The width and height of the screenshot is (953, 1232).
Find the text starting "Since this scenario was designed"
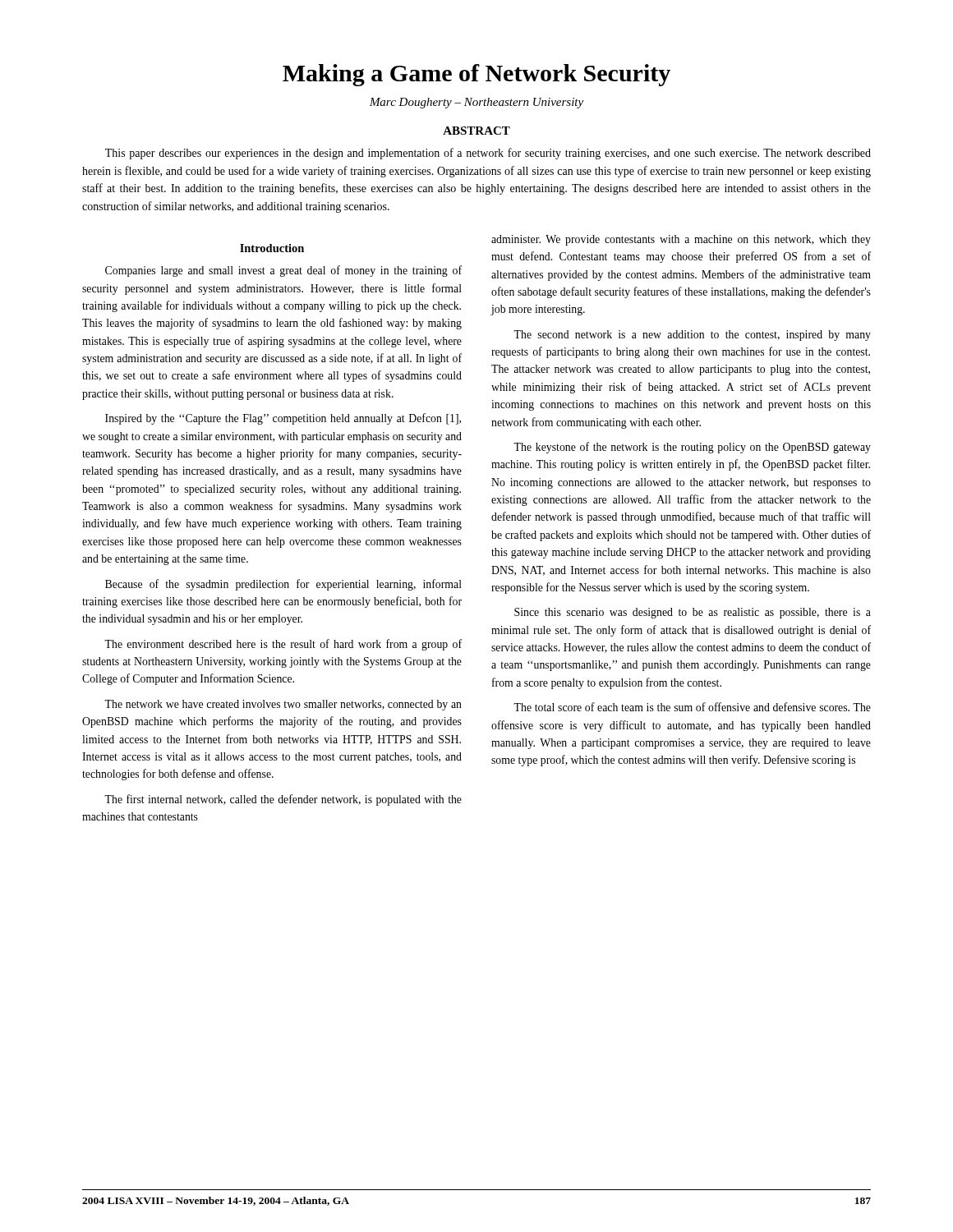pos(681,648)
